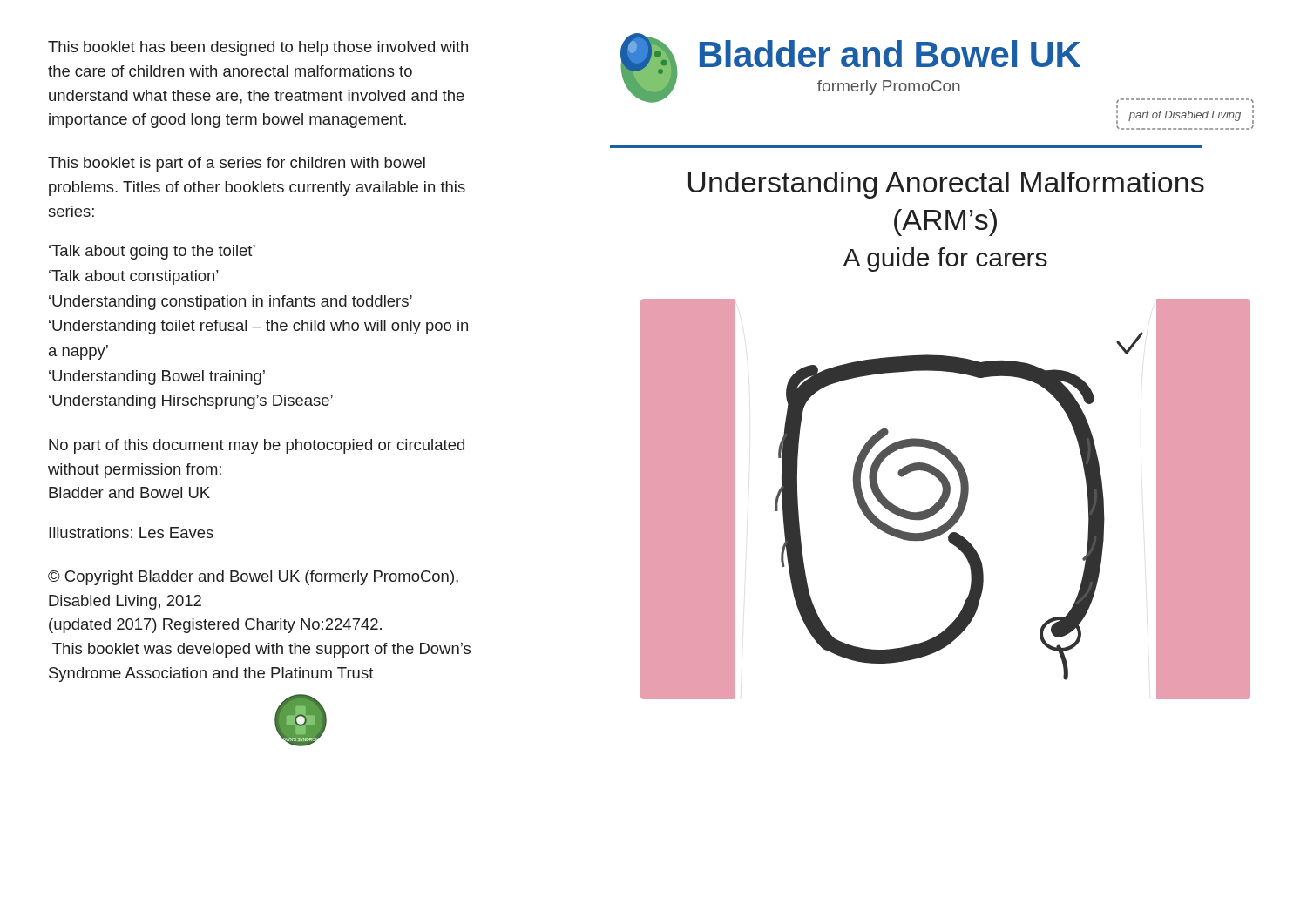This screenshot has height=924, width=1307.
Task: Click where it says "‘Understanding Bowel training’"
Action: 157,375
